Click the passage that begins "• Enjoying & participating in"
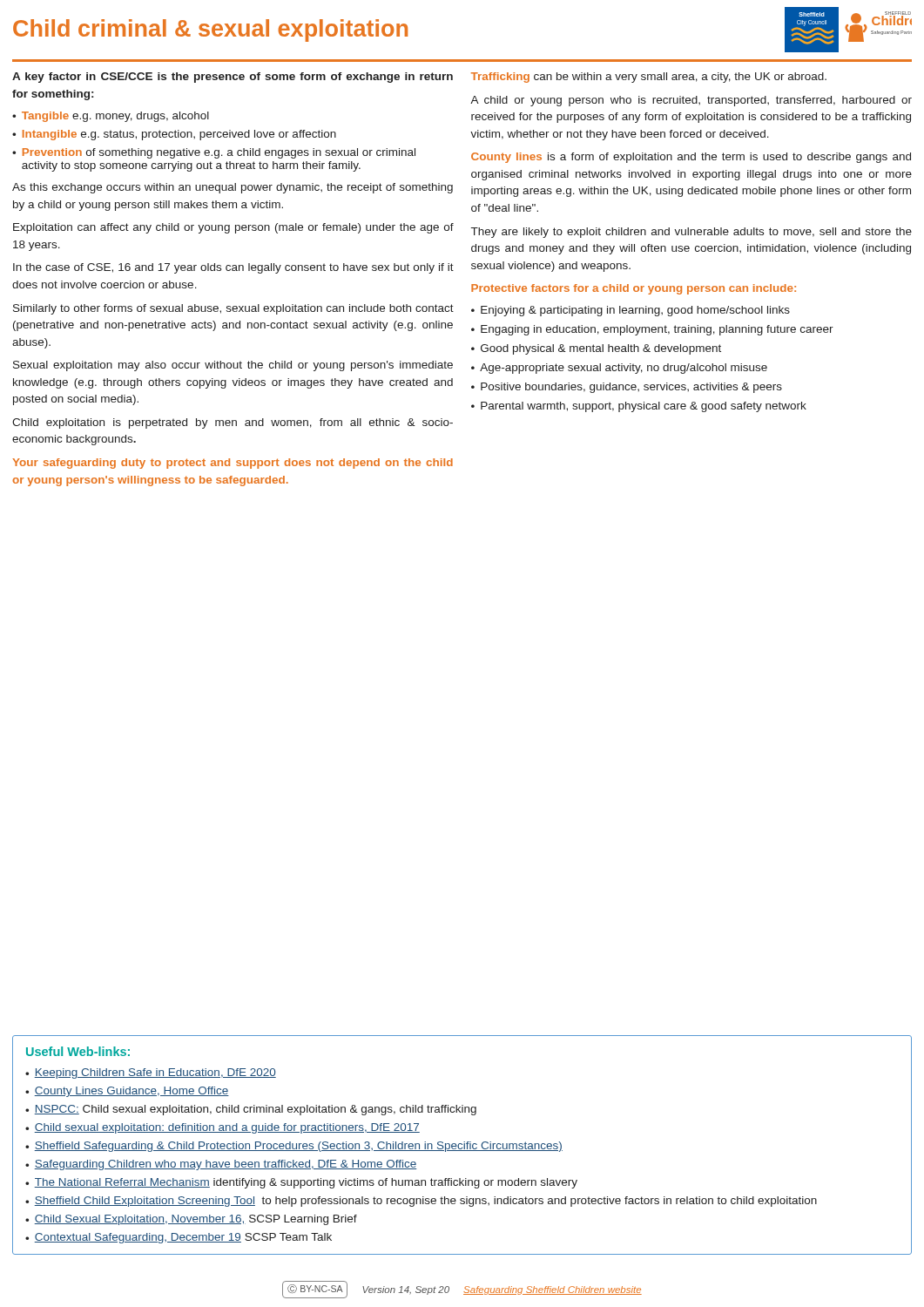Viewport: 924px width, 1307px height. tap(630, 310)
